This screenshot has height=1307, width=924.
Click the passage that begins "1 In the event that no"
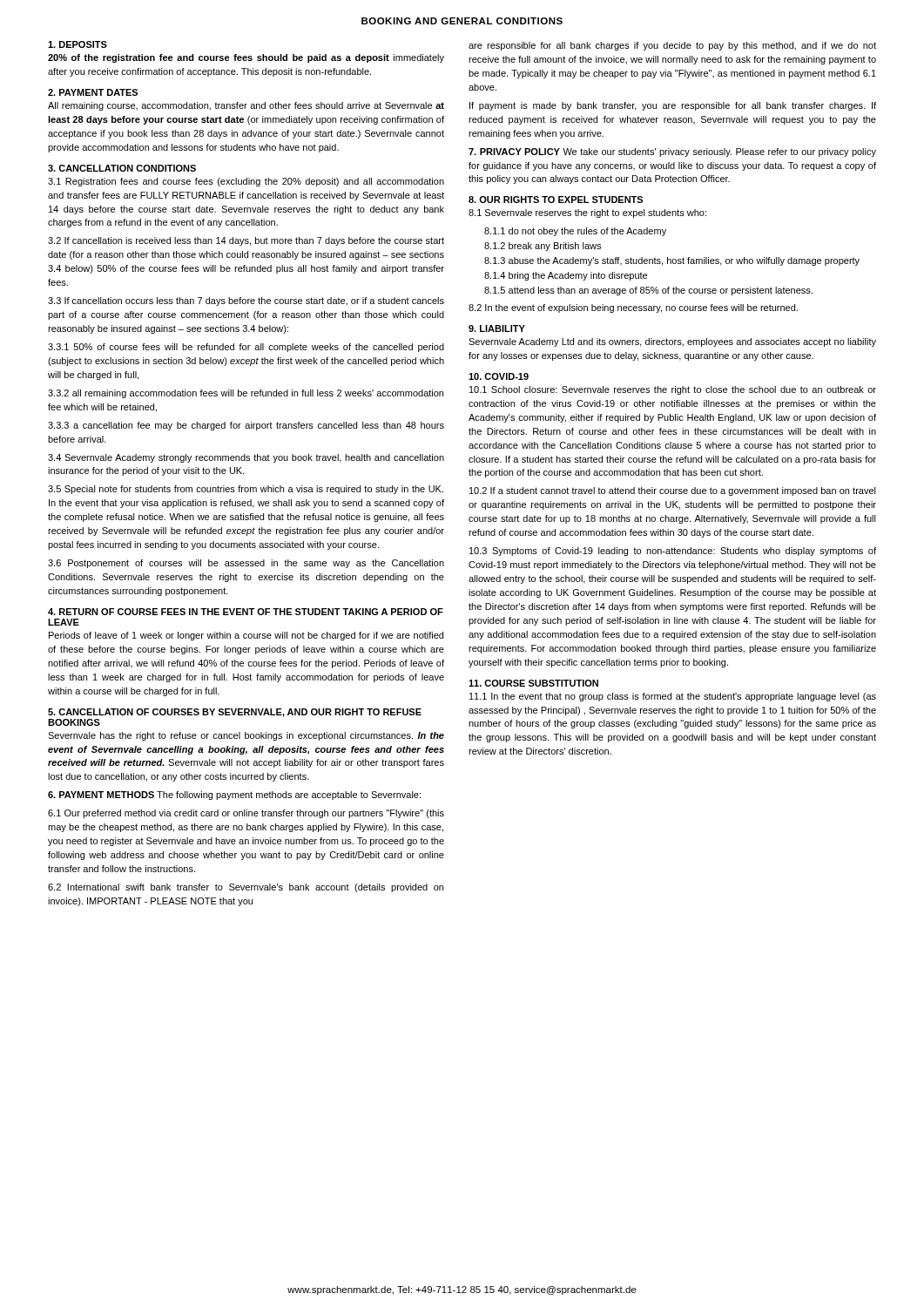(672, 724)
